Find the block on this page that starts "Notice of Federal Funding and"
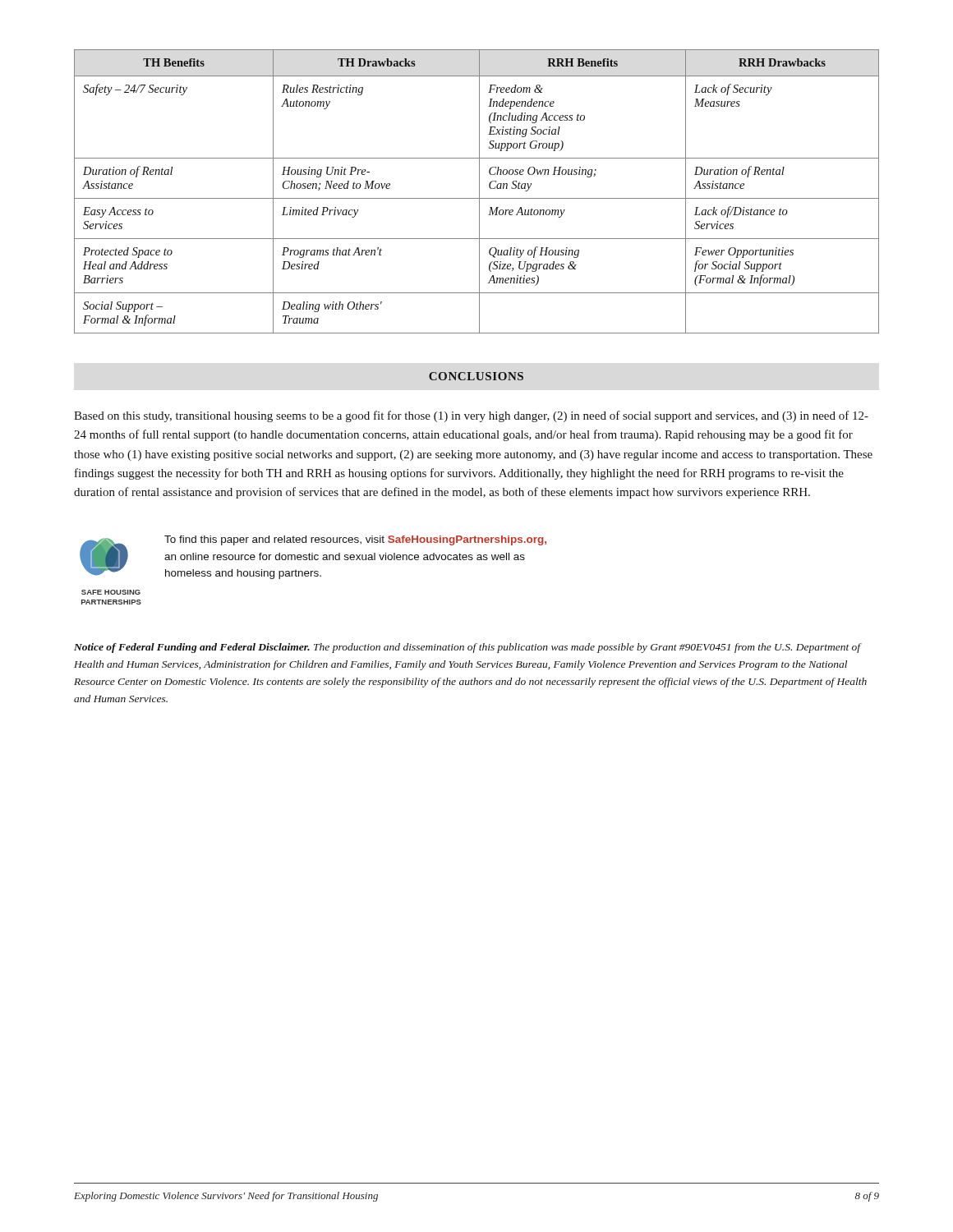Screen dimensions: 1232x953 [x=470, y=673]
